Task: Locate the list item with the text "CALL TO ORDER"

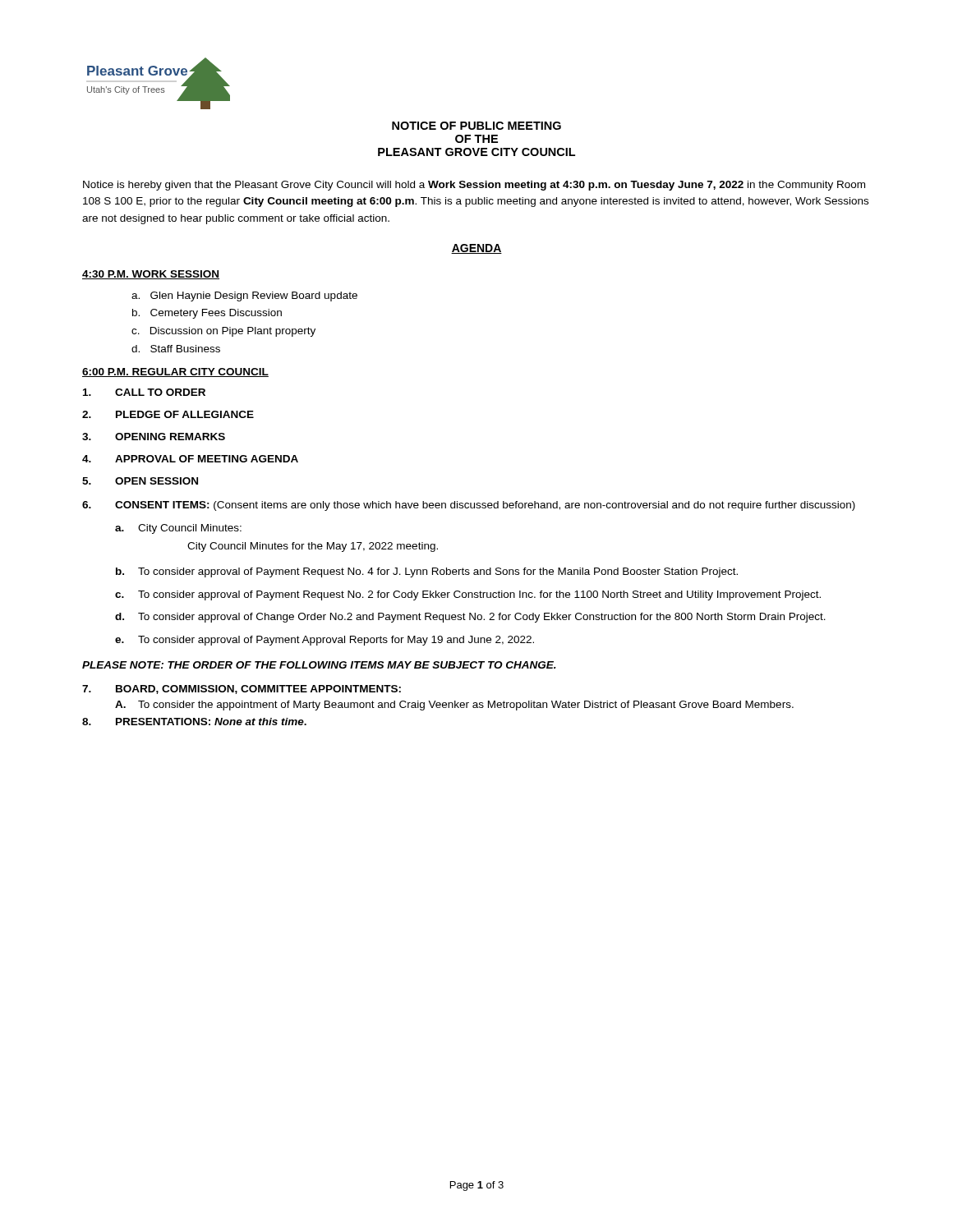Action: [144, 392]
